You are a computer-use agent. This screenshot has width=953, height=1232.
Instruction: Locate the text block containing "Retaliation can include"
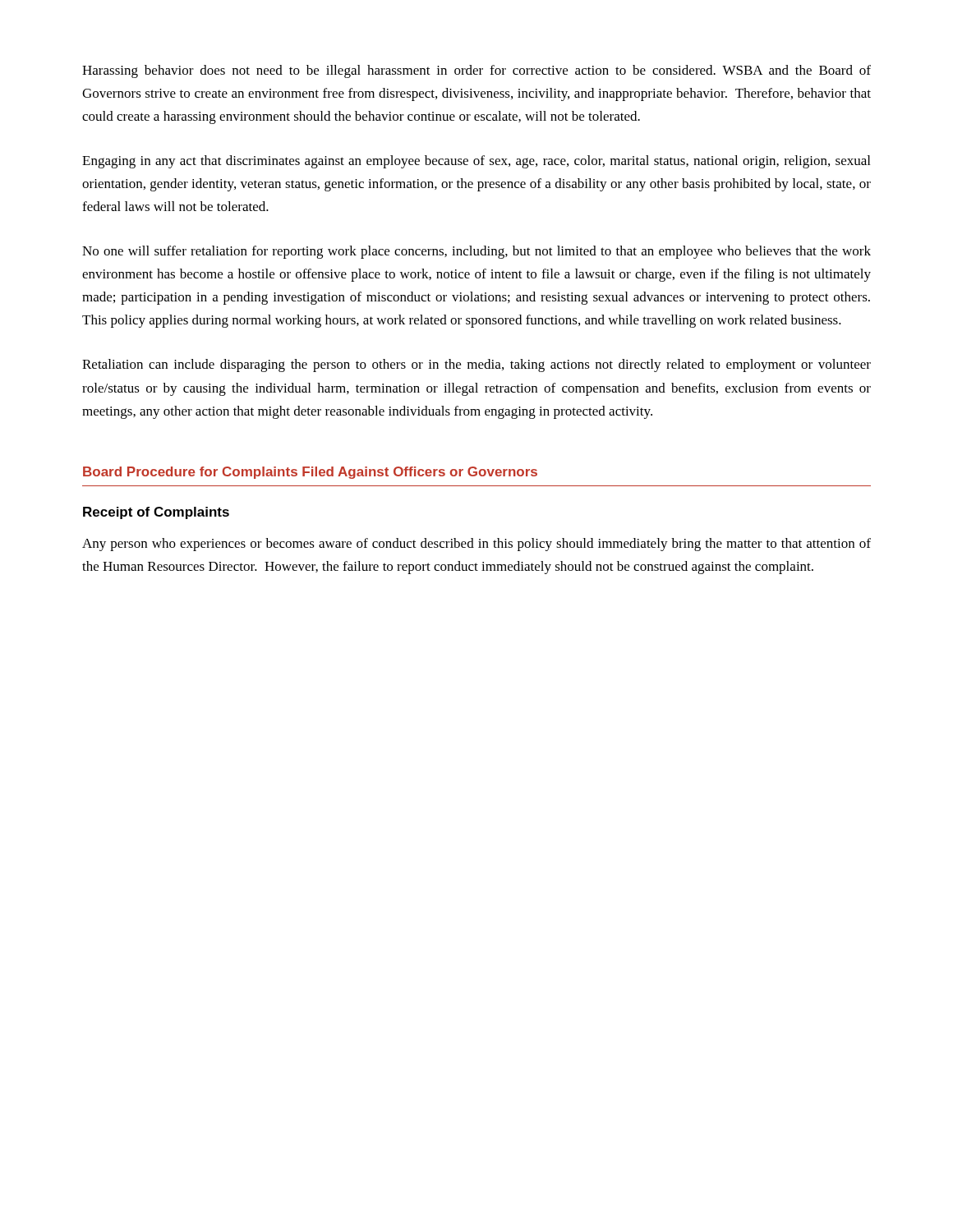click(476, 388)
